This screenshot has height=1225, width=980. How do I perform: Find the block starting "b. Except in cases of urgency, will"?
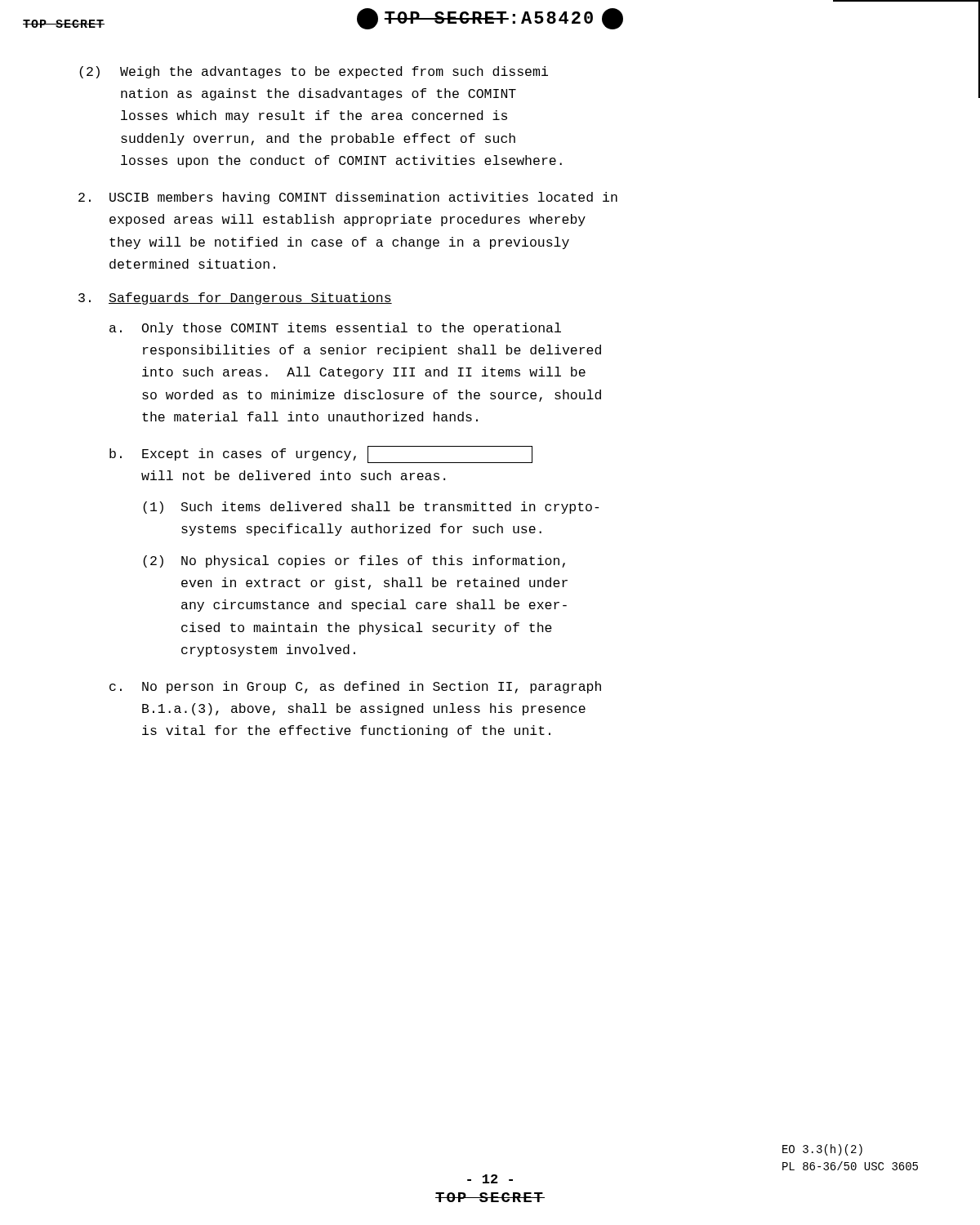tap(522, 466)
